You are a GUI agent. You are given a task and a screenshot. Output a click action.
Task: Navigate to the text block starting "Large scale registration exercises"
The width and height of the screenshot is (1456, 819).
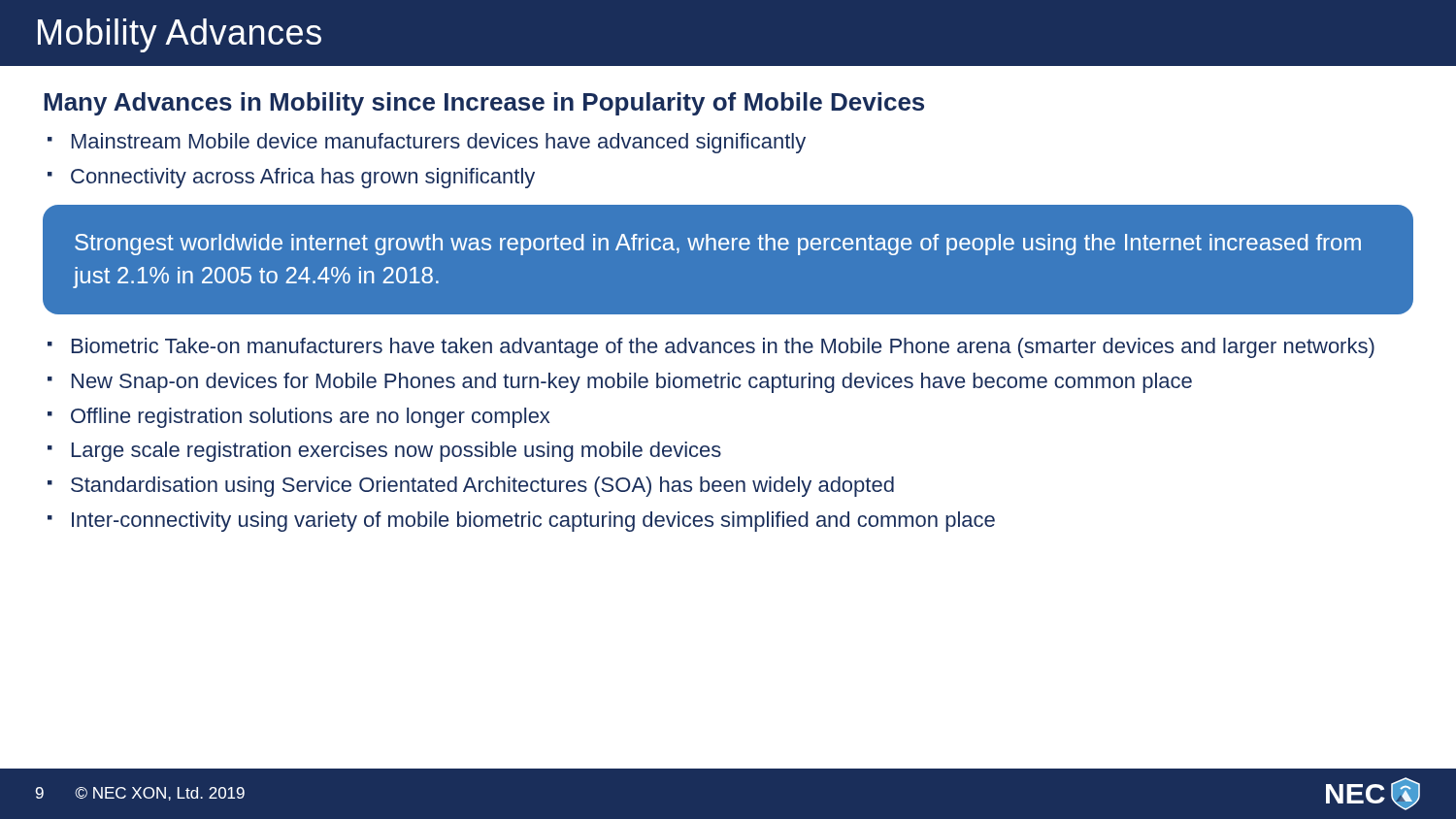pos(396,450)
